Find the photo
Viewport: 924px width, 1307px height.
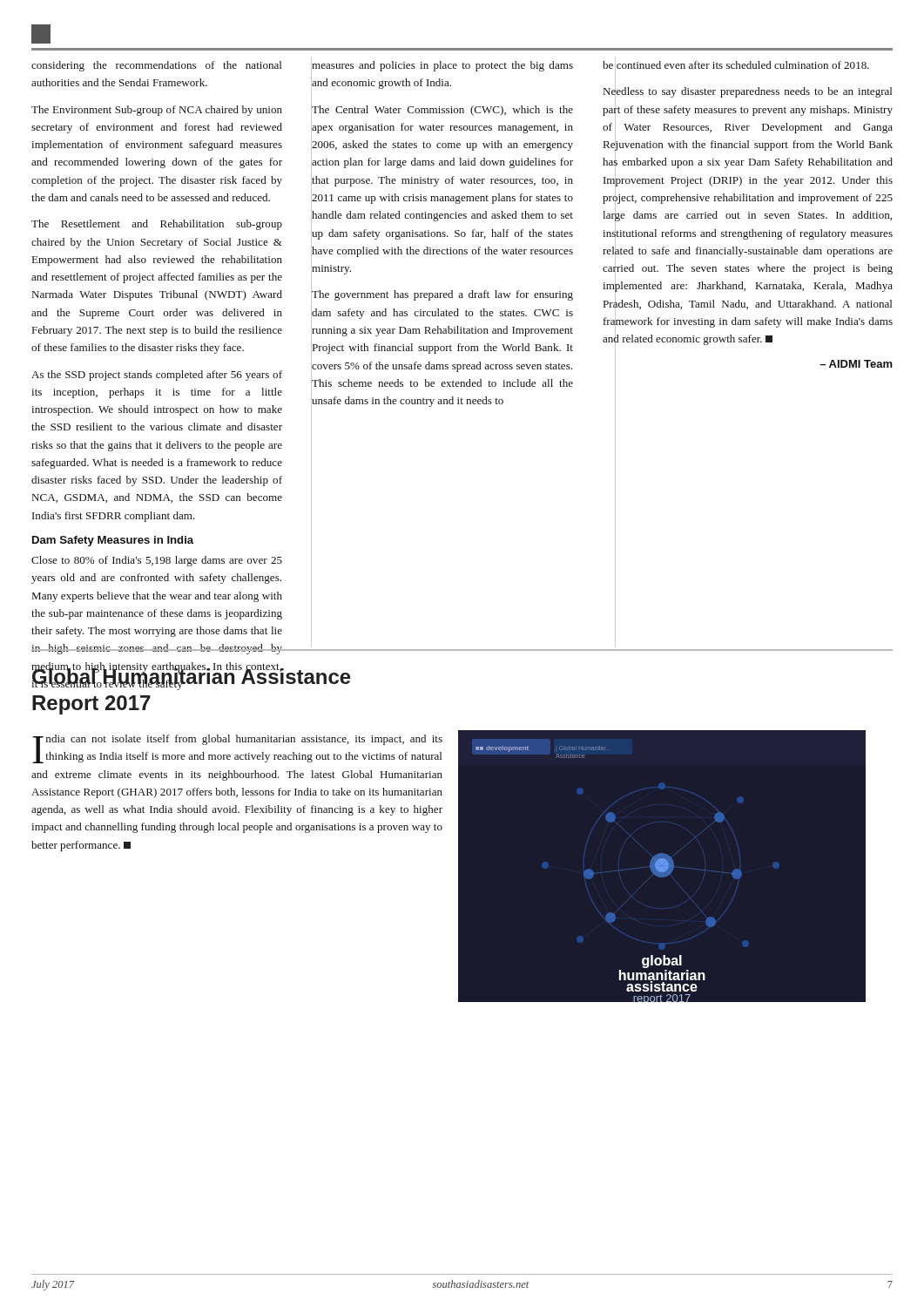pyautogui.click(x=675, y=868)
